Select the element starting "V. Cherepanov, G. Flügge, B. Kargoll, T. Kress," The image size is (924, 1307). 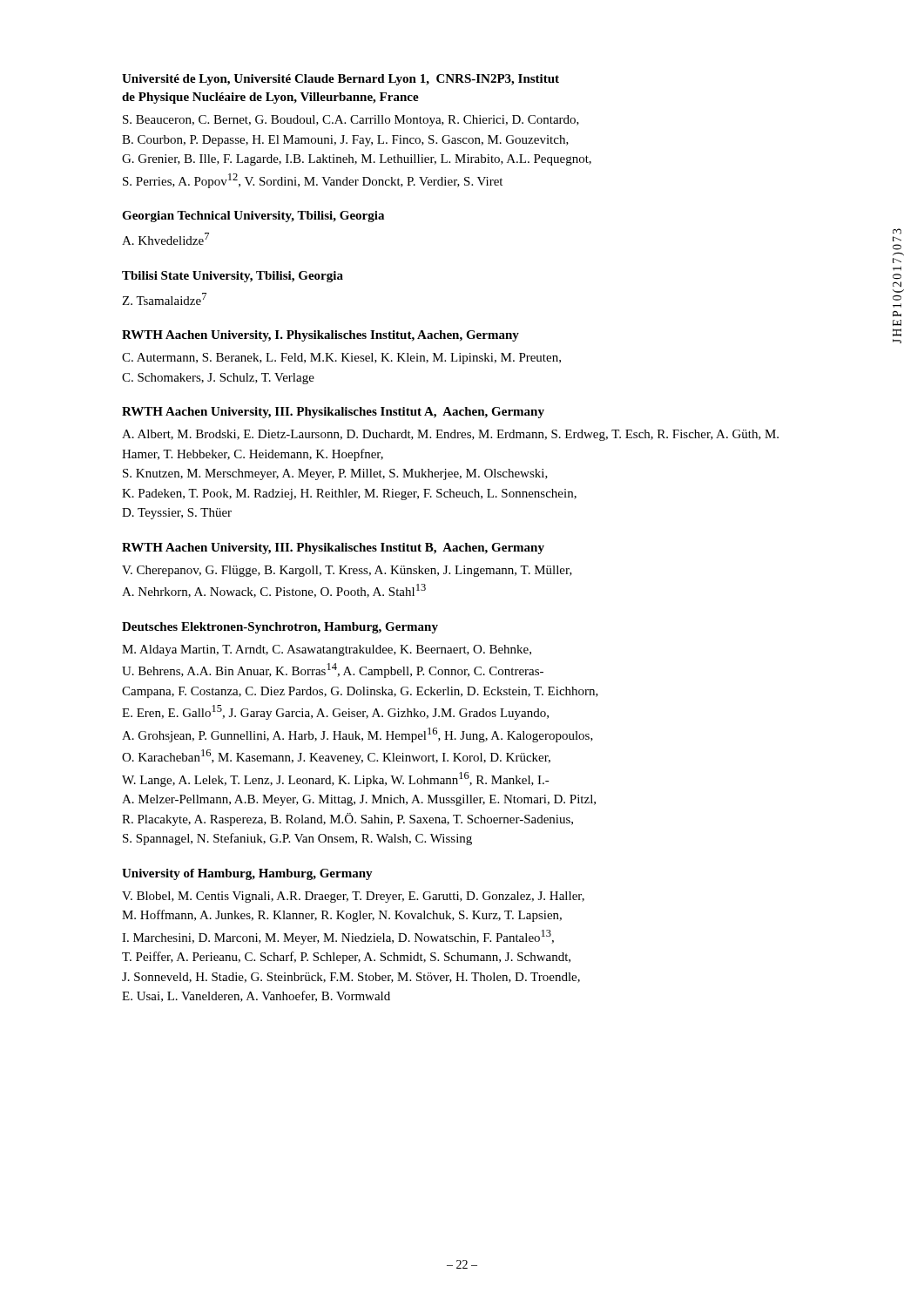[x=347, y=581]
